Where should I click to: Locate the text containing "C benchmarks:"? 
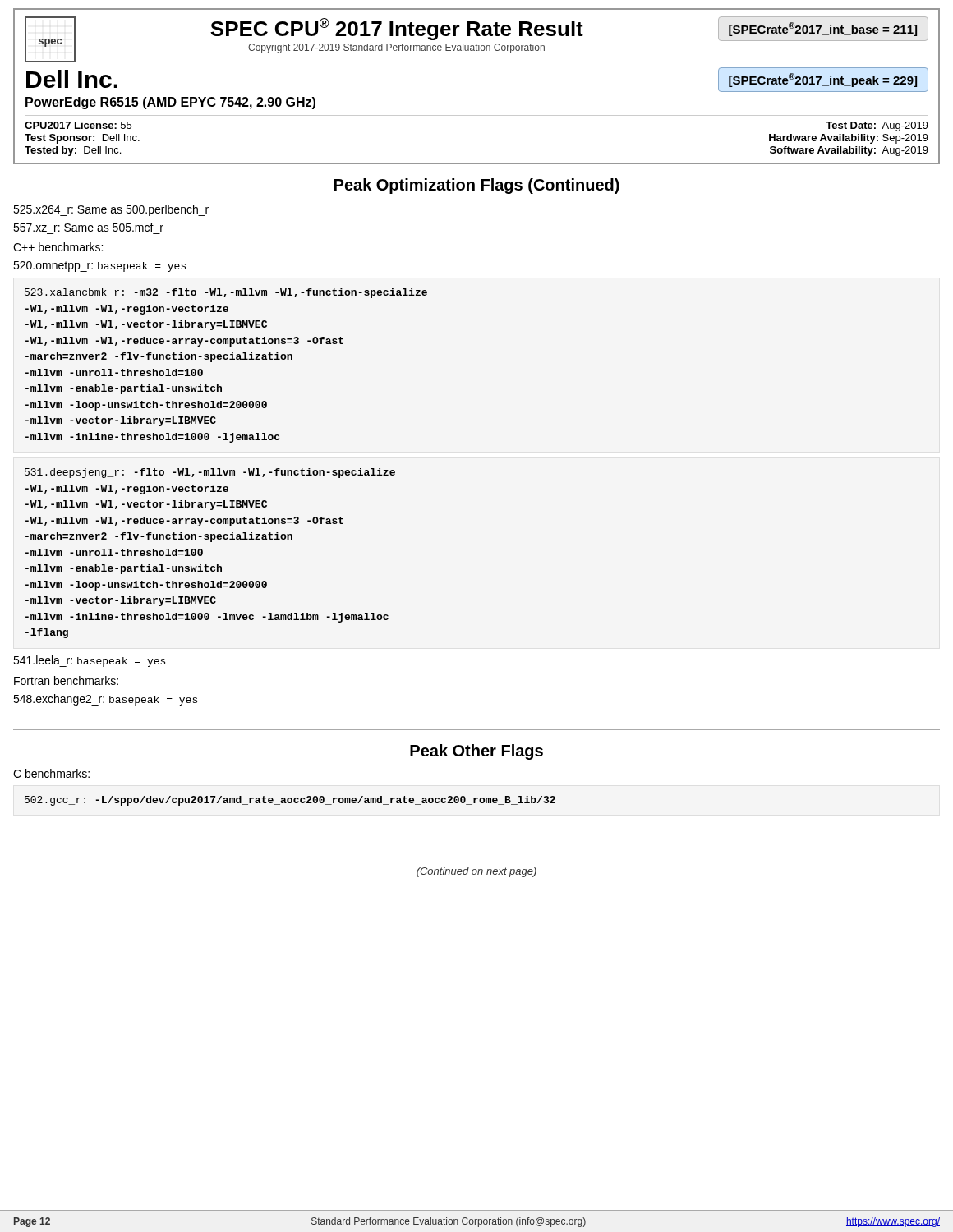pos(52,773)
